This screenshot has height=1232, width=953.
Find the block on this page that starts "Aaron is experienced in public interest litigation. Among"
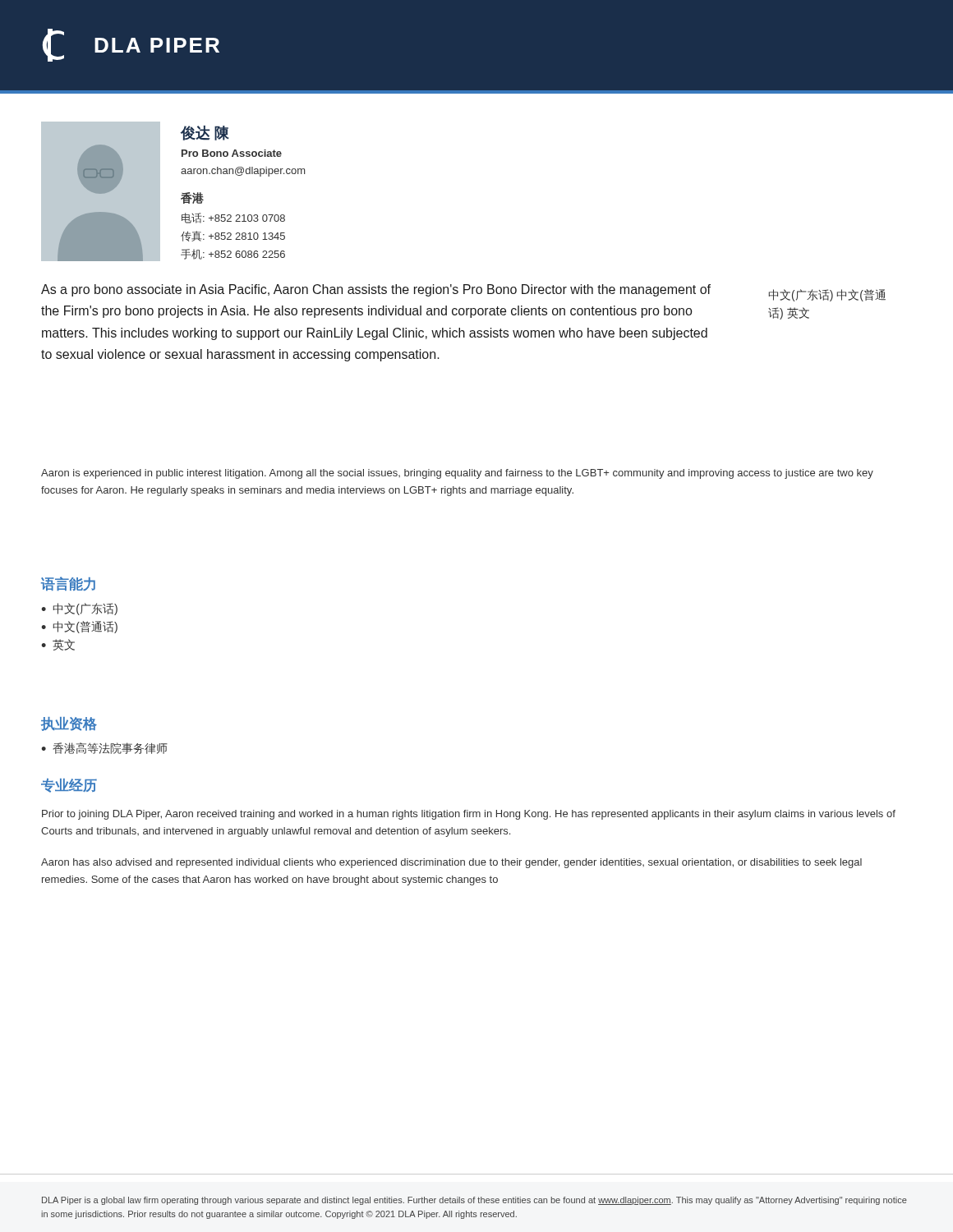pos(457,482)
